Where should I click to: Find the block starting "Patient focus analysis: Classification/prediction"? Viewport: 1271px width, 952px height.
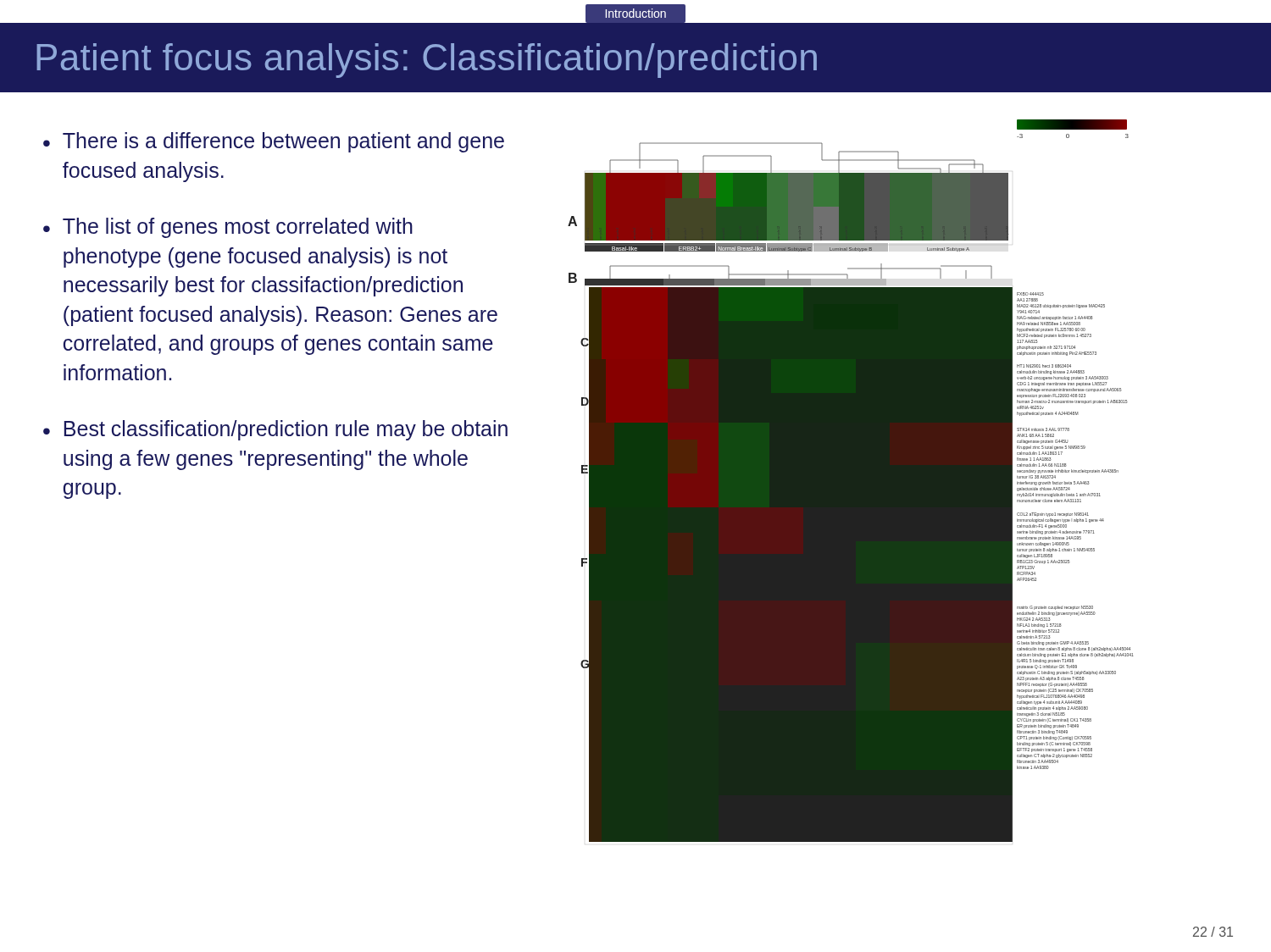636,58
